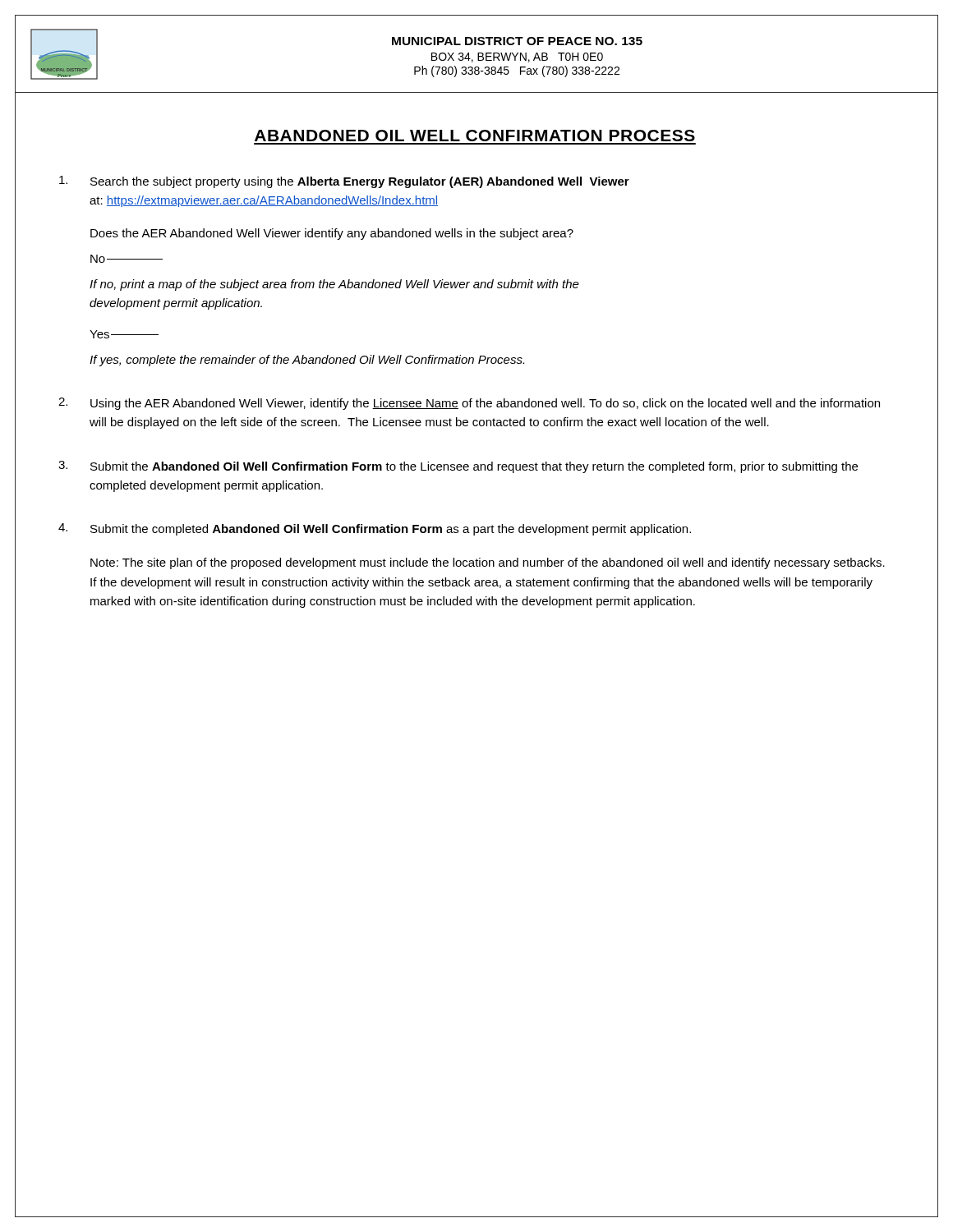Image resolution: width=953 pixels, height=1232 pixels.
Task: Click on the title with the text "ABANDONED OIL WELL CONFIRMATION"
Action: 475,136
